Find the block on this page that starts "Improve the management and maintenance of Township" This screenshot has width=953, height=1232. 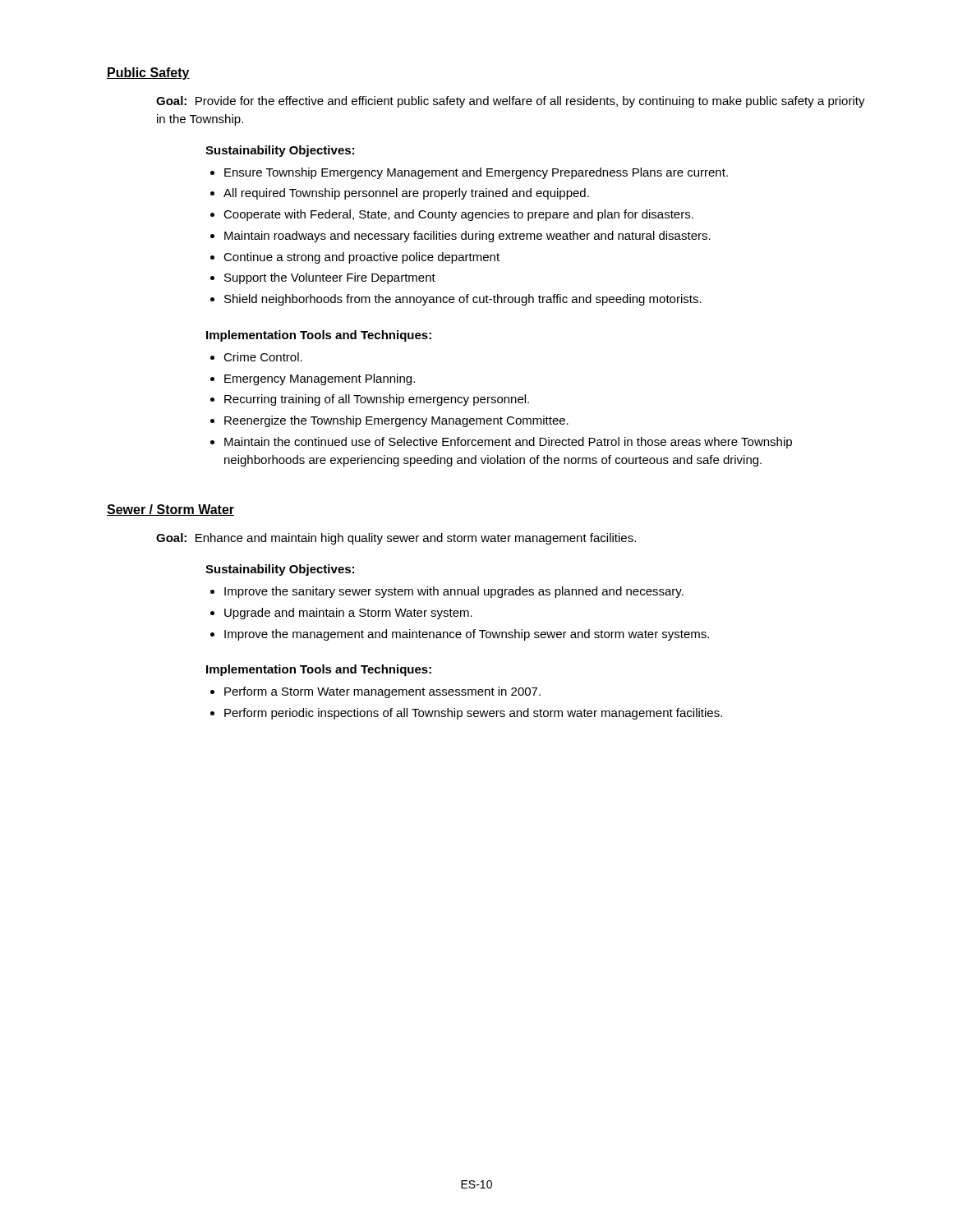467,633
